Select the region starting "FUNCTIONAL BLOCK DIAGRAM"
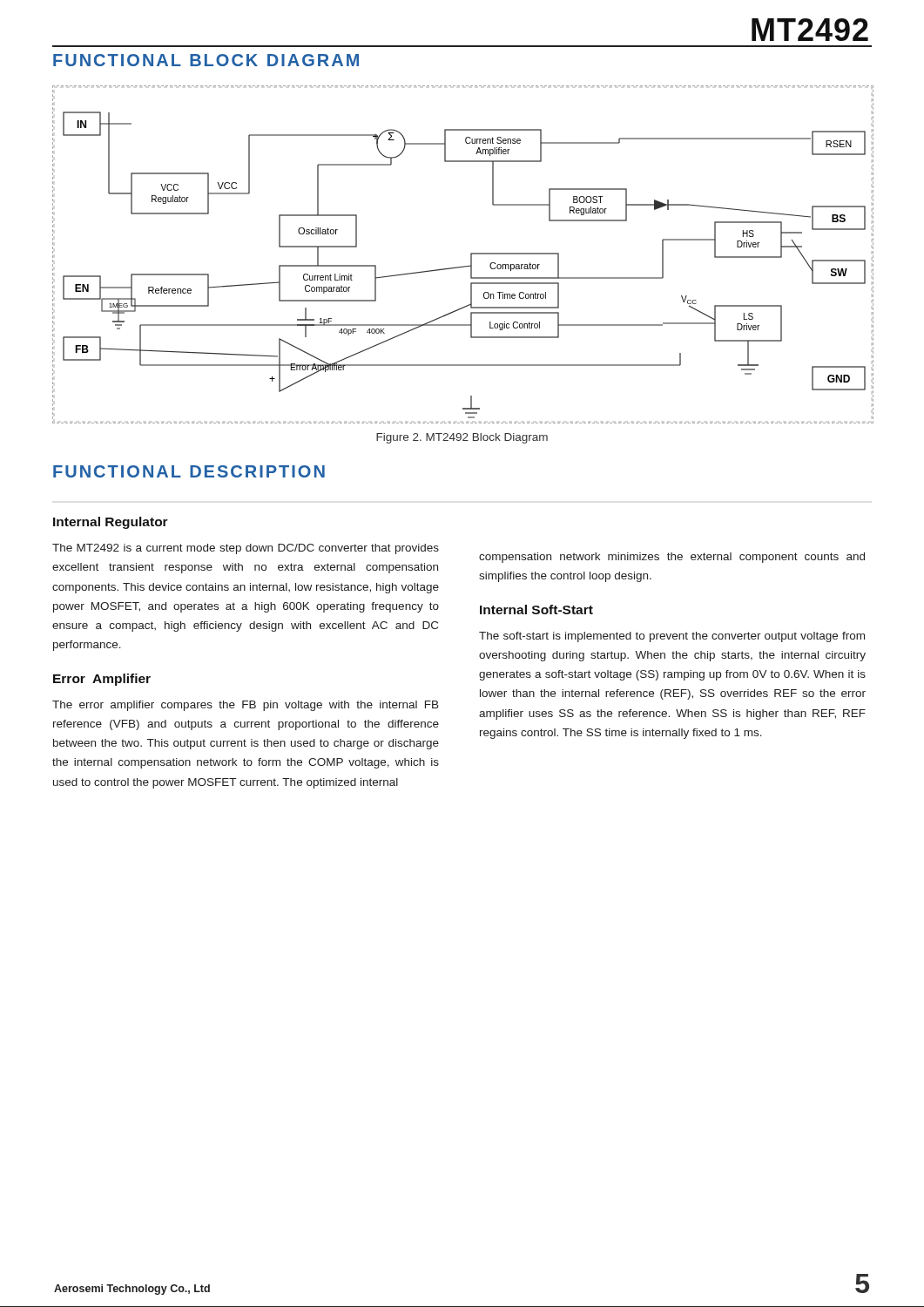Viewport: 924px width, 1307px height. [207, 60]
